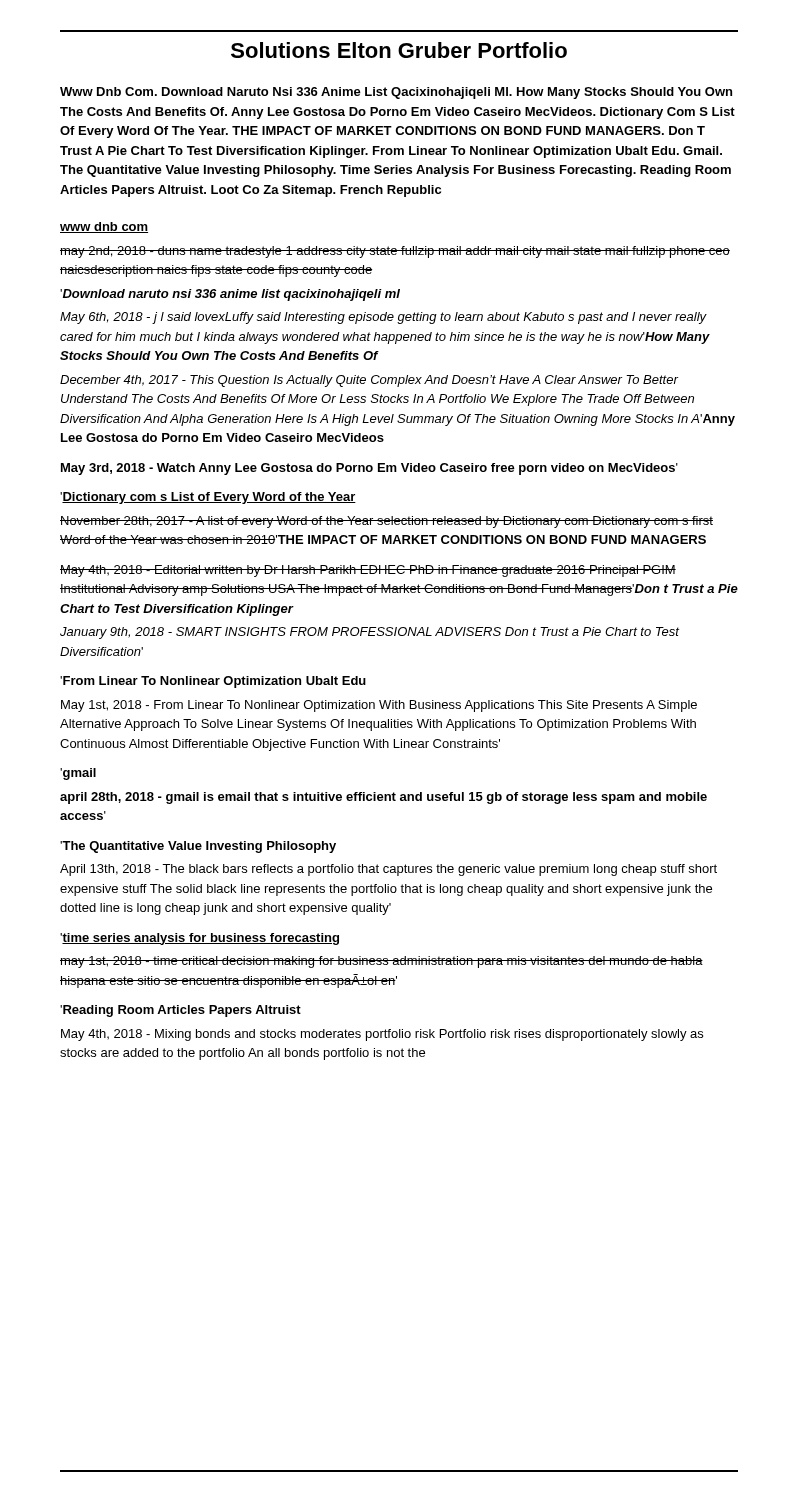Click on the section header that reads "www dnb com"
This screenshot has height=1500, width=798.
coord(104,228)
